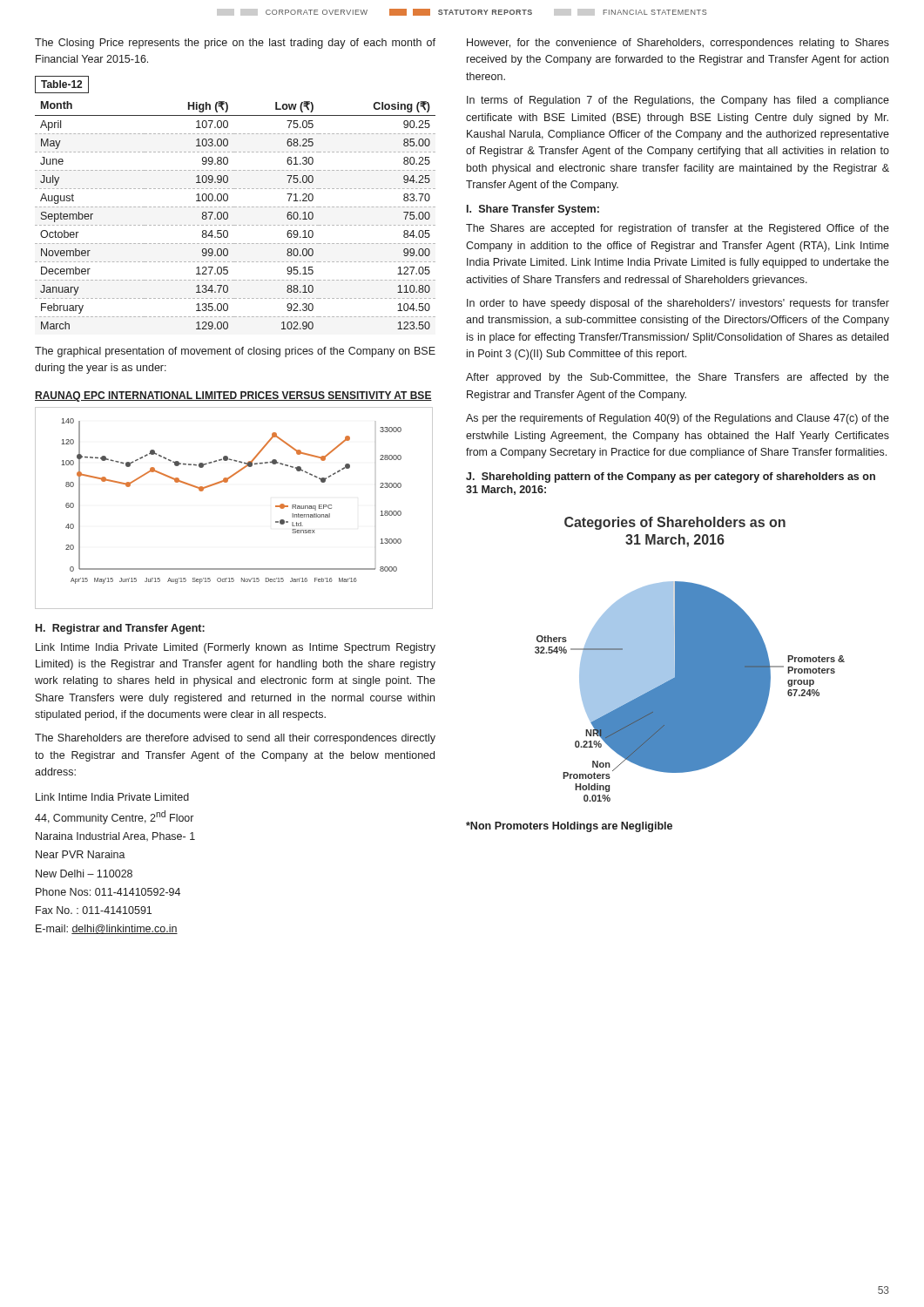This screenshot has height=1307, width=924.
Task: Navigate to the element starting "In order to have speedy disposal of the"
Action: 678,329
